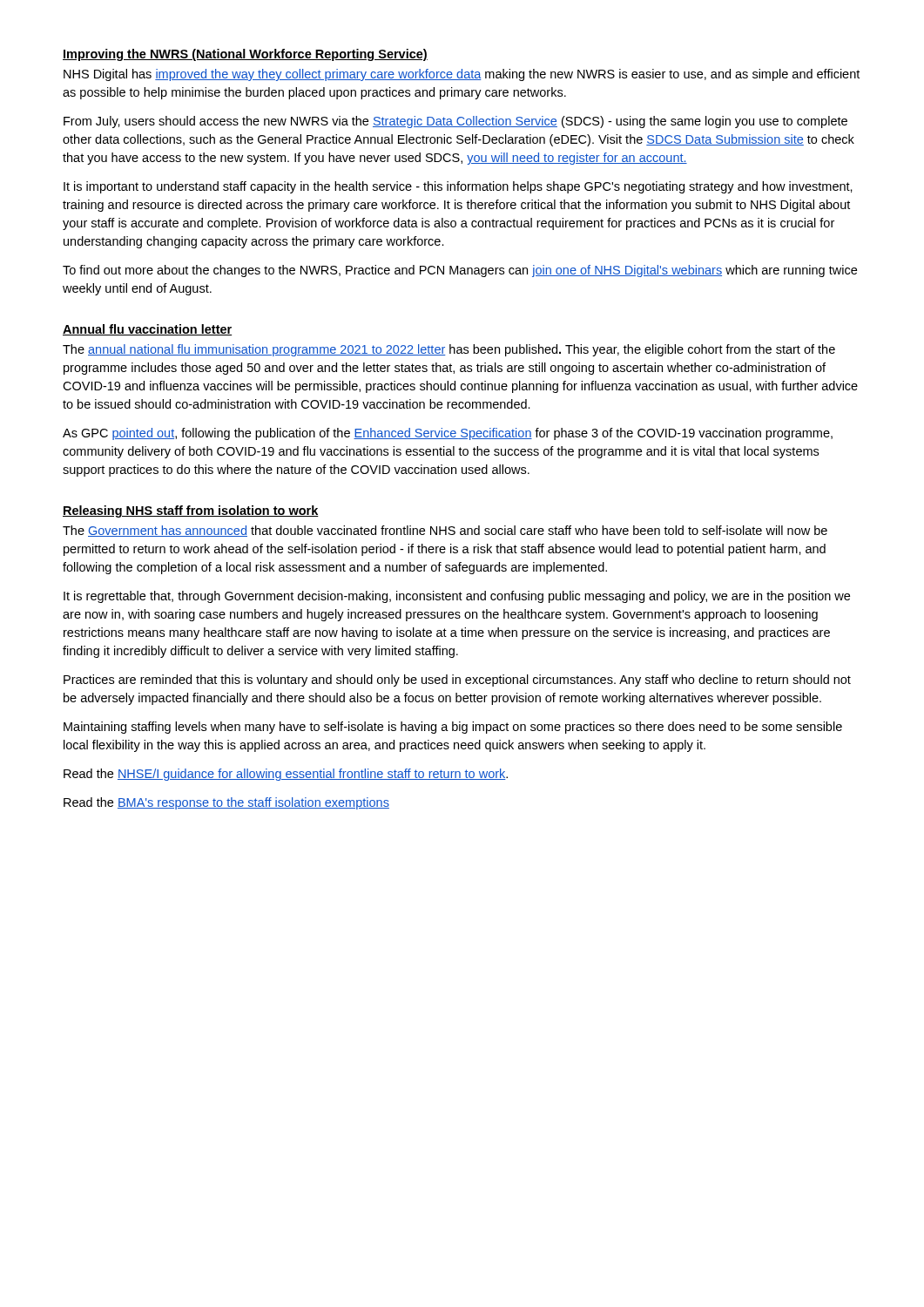924x1307 pixels.
Task: Locate the region starting "Annual flu vaccination letter"
Action: point(147,329)
